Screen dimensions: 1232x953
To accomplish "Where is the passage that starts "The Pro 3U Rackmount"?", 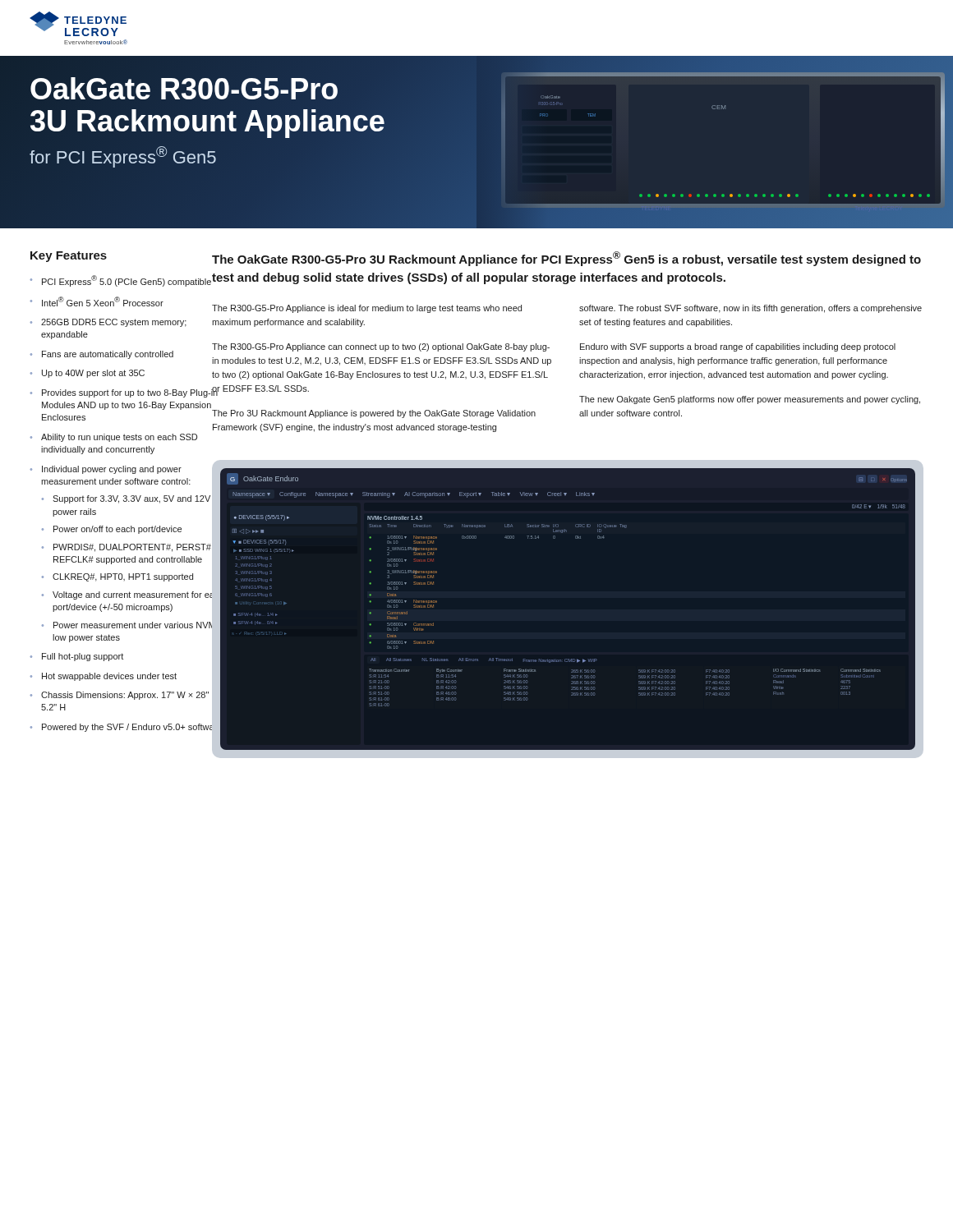I will [x=374, y=420].
